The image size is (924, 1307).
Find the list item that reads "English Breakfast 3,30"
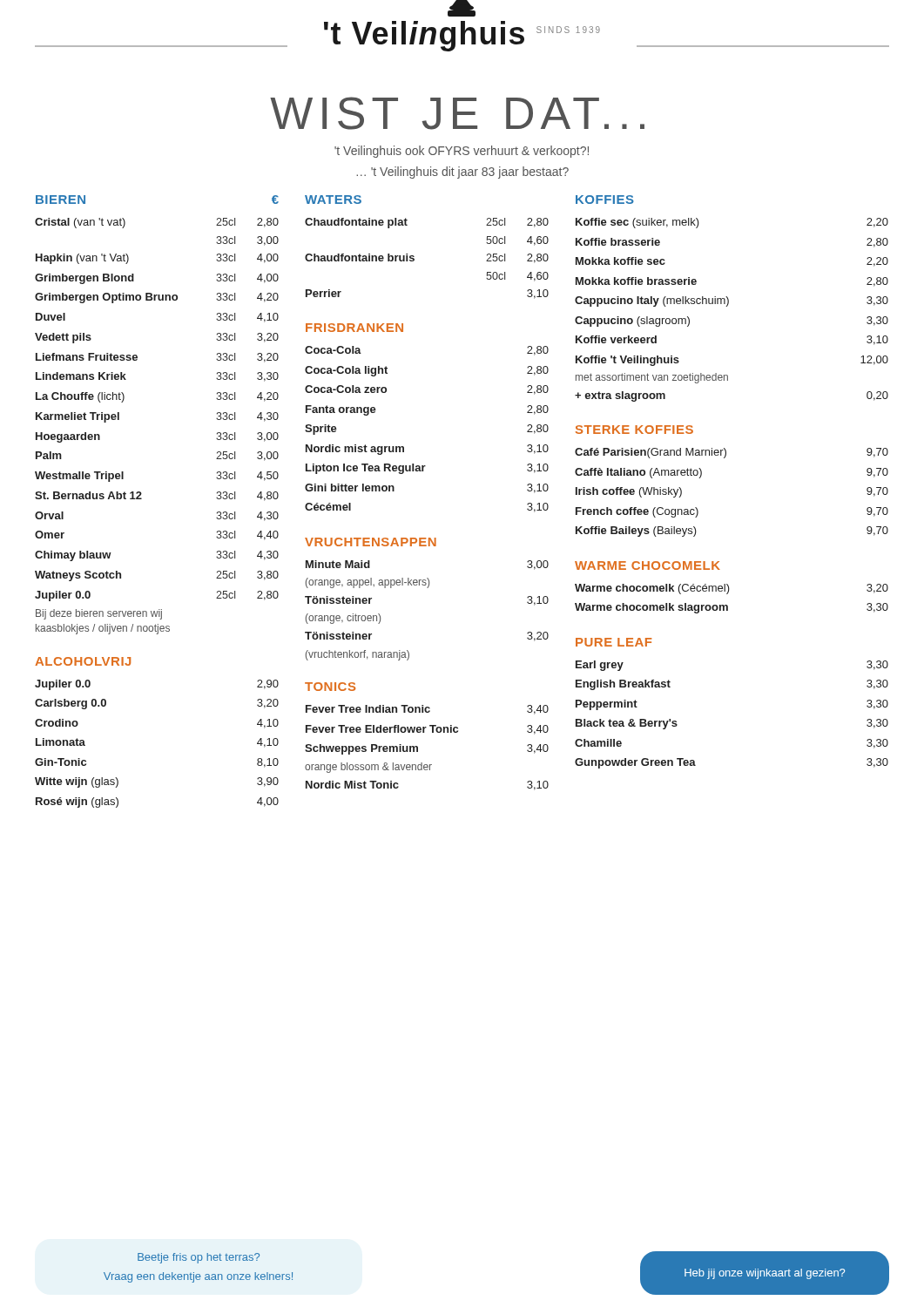pyautogui.click(x=623, y=684)
